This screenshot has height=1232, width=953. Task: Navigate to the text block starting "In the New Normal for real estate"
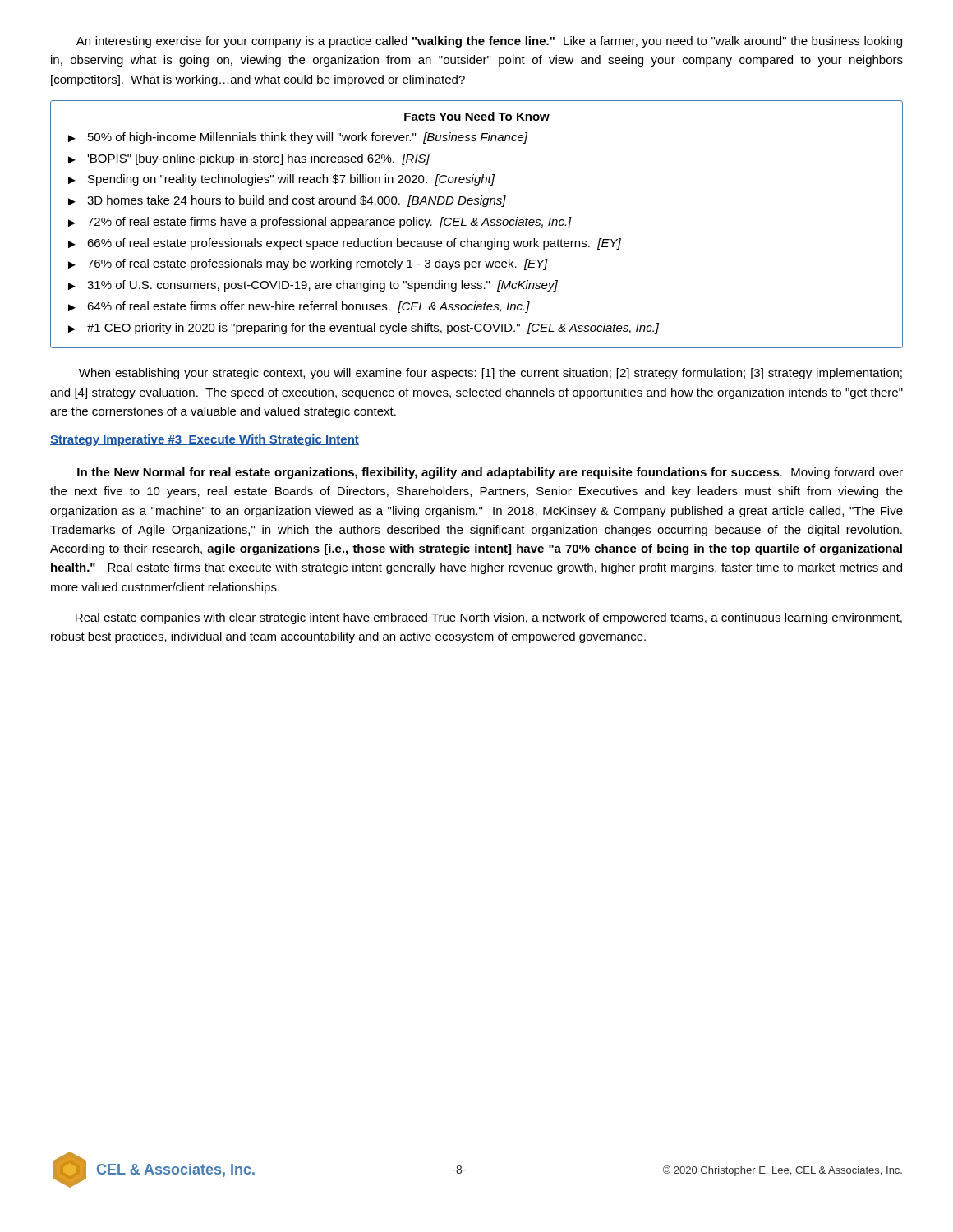pos(476,529)
